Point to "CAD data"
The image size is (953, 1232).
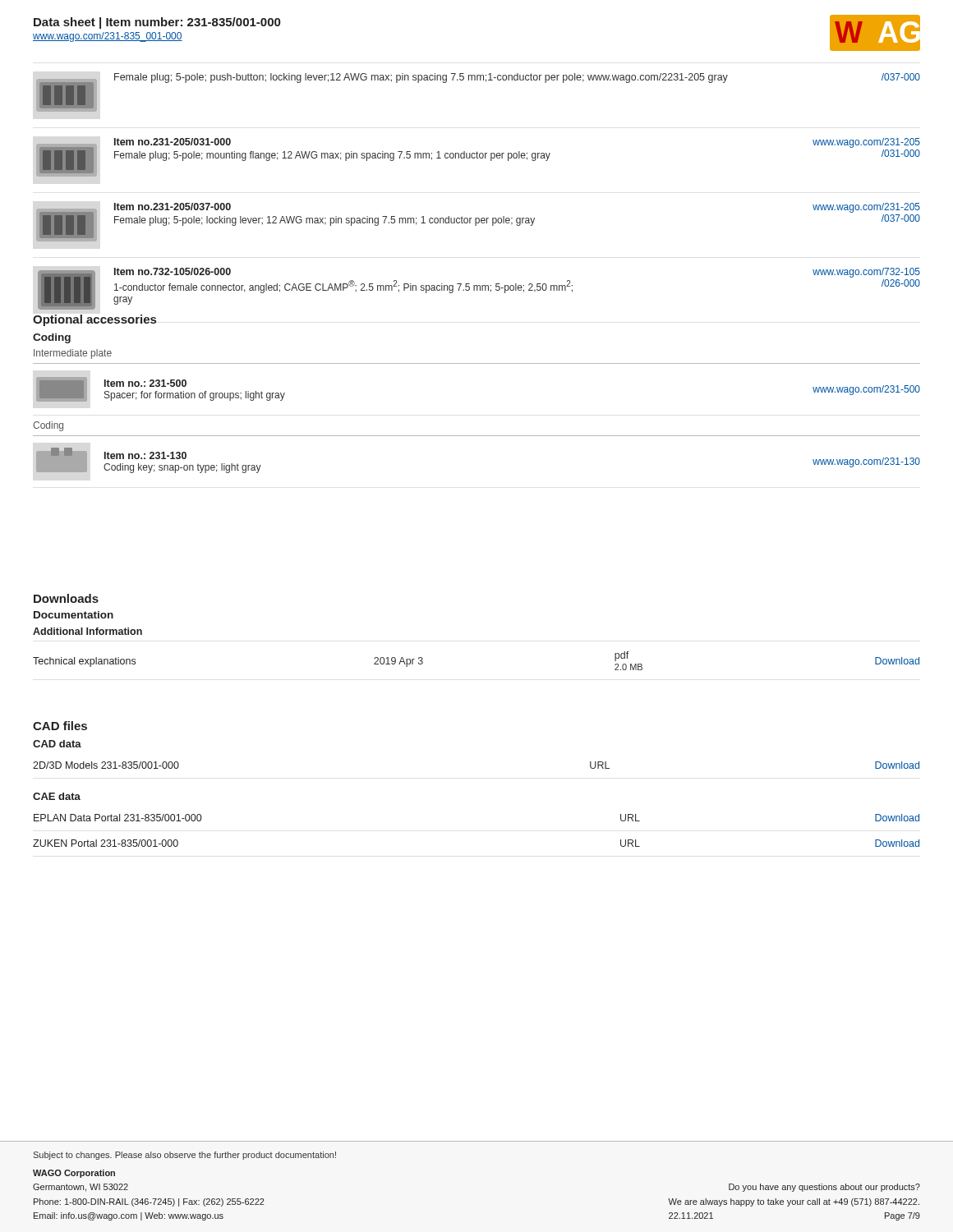tap(57, 744)
